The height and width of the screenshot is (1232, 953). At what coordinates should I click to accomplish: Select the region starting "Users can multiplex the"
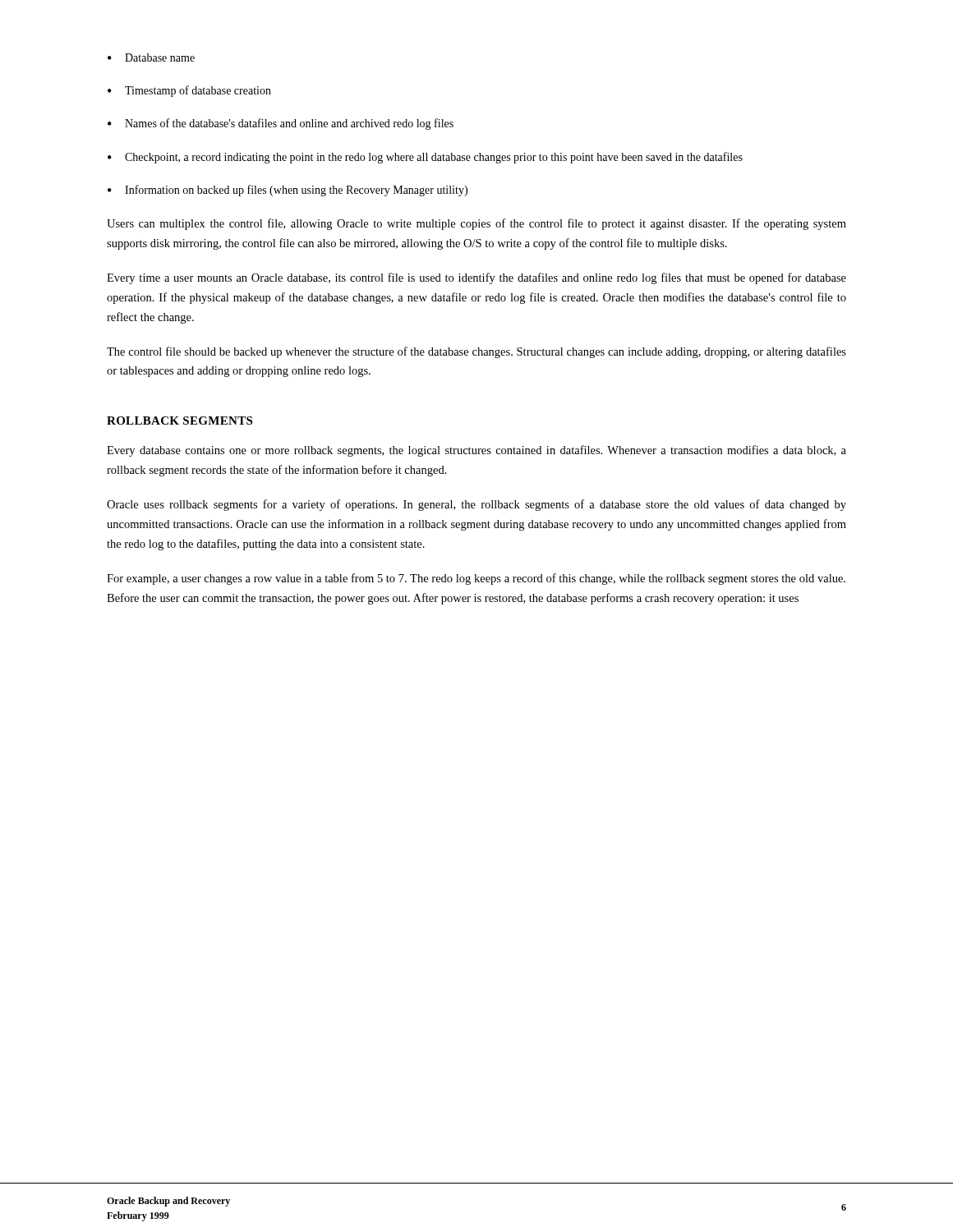point(476,233)
